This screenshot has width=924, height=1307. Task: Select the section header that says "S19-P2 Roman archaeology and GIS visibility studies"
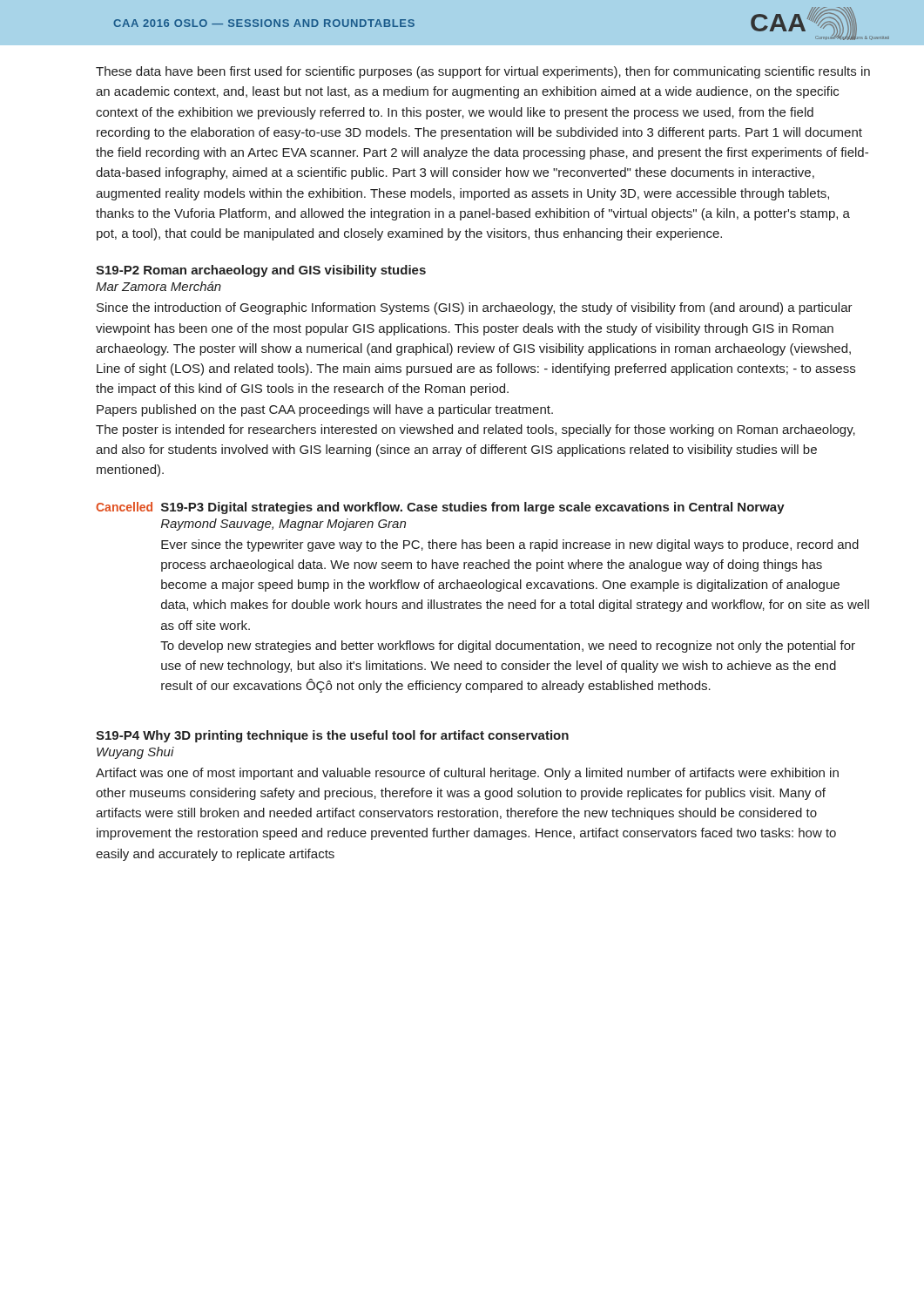pos(261,270)
